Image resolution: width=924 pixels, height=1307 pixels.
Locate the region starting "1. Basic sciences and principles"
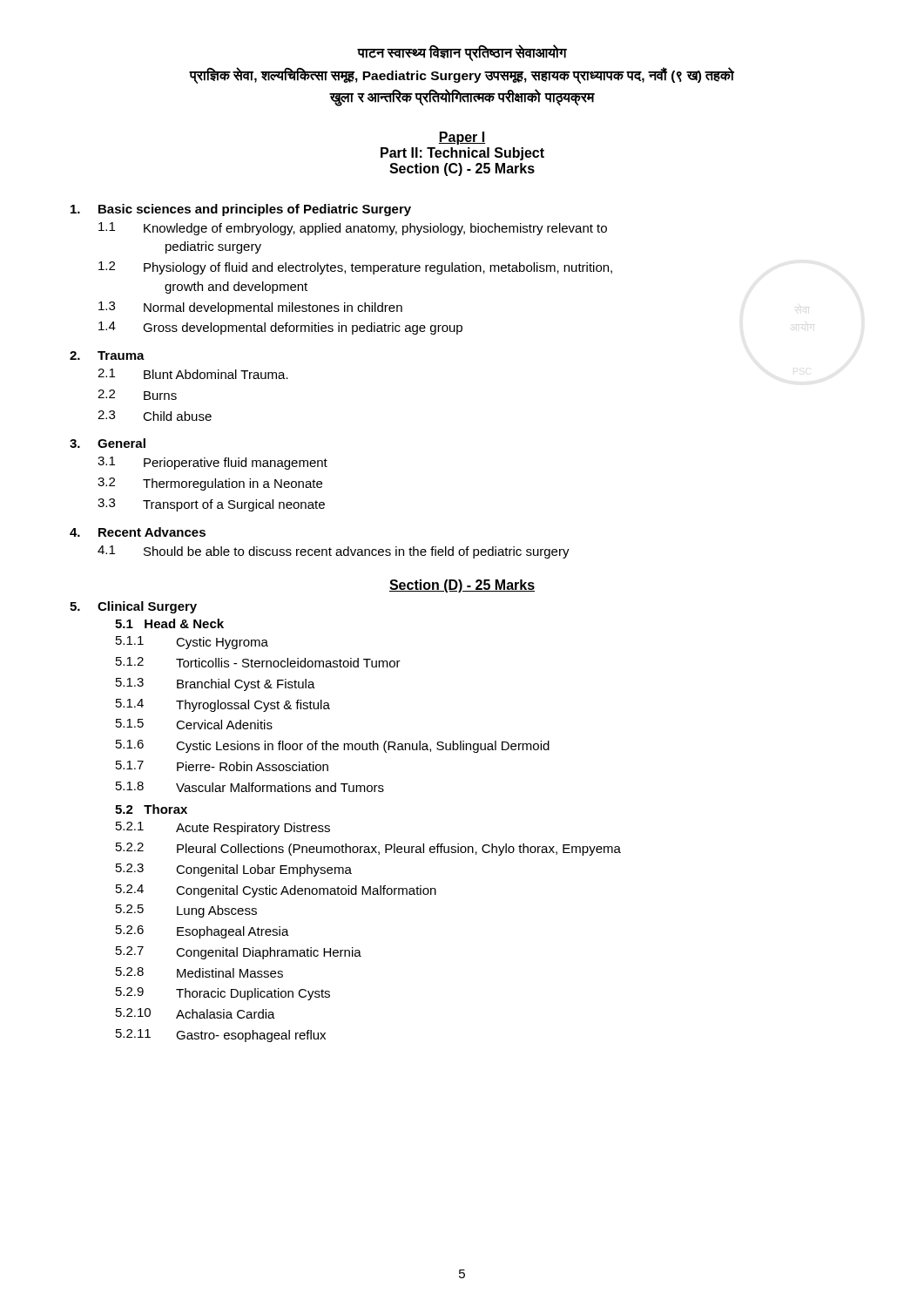[462, 269]
